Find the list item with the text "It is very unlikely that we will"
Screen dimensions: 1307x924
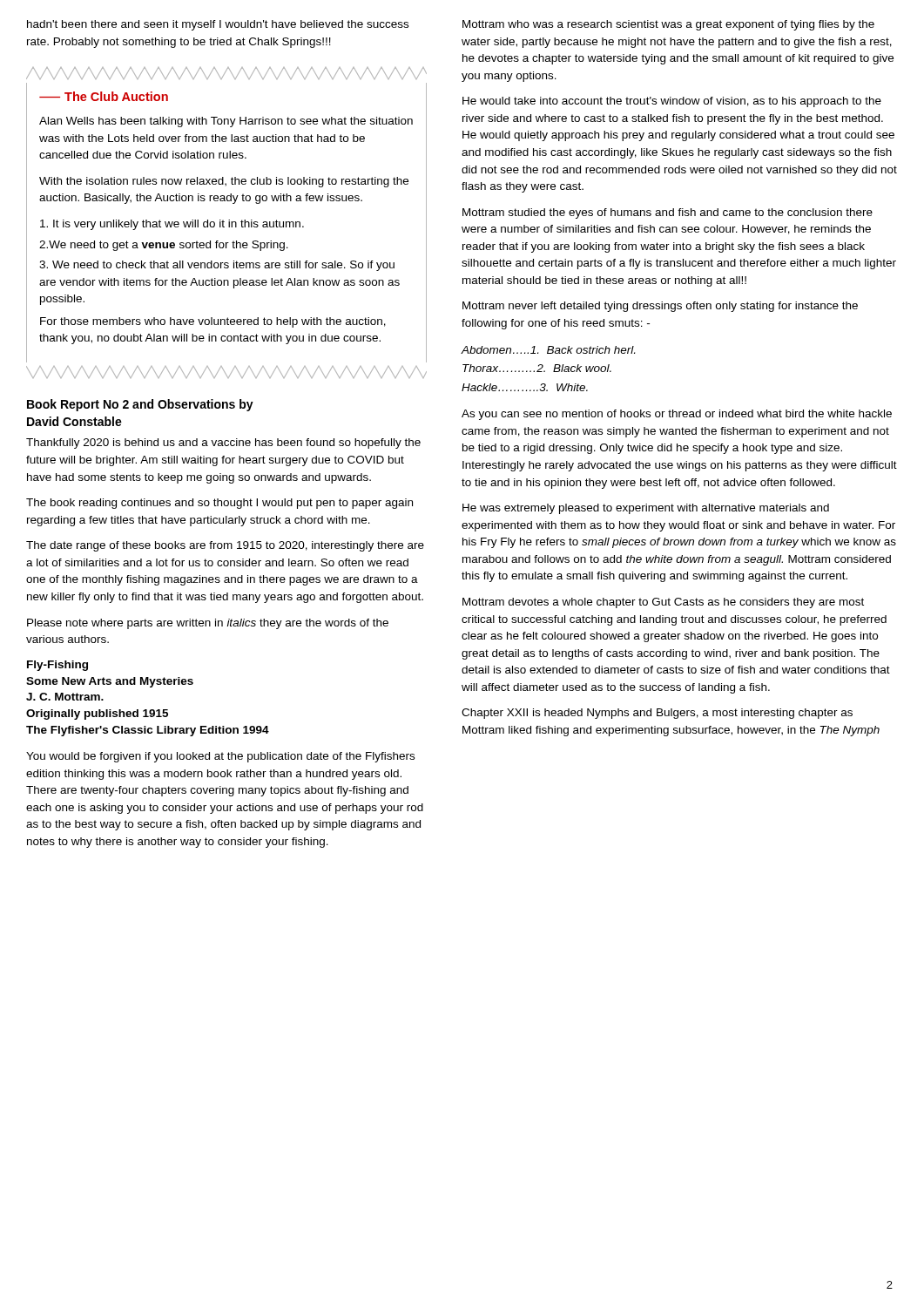(x=226, y=224)
